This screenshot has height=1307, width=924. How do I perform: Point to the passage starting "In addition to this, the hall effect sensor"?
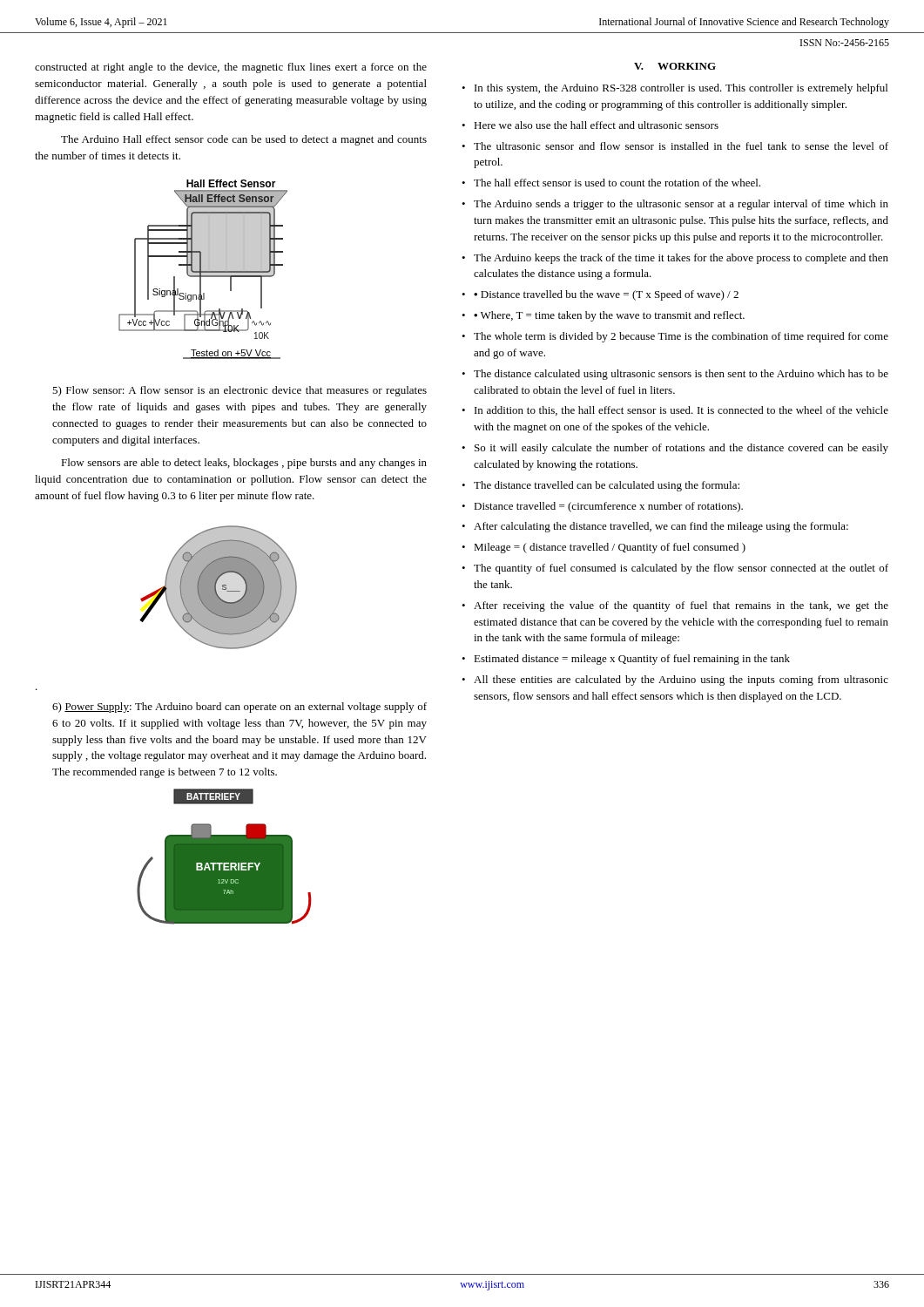coord(681,419)
